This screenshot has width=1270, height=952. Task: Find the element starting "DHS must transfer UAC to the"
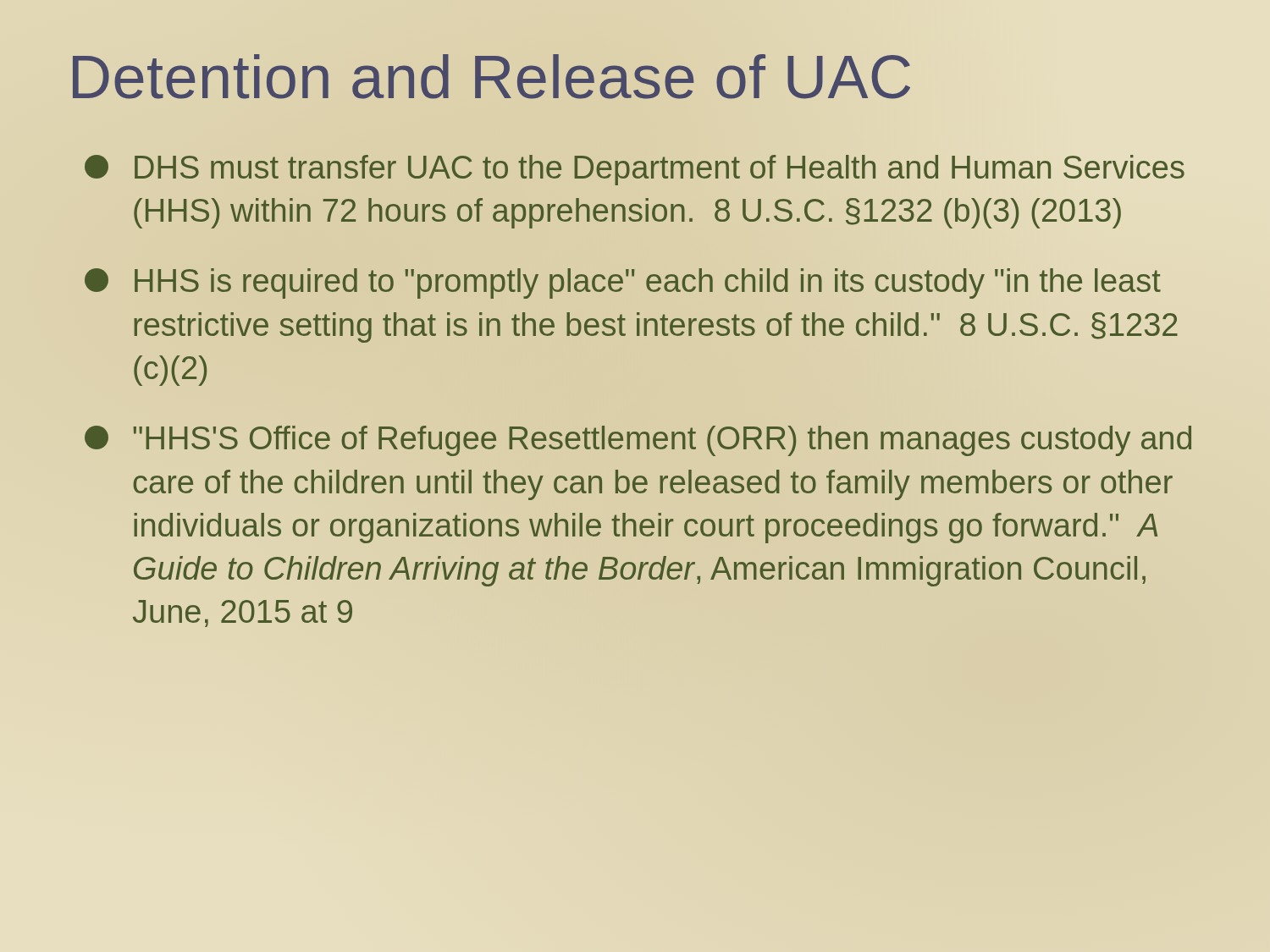coord(644,190)
